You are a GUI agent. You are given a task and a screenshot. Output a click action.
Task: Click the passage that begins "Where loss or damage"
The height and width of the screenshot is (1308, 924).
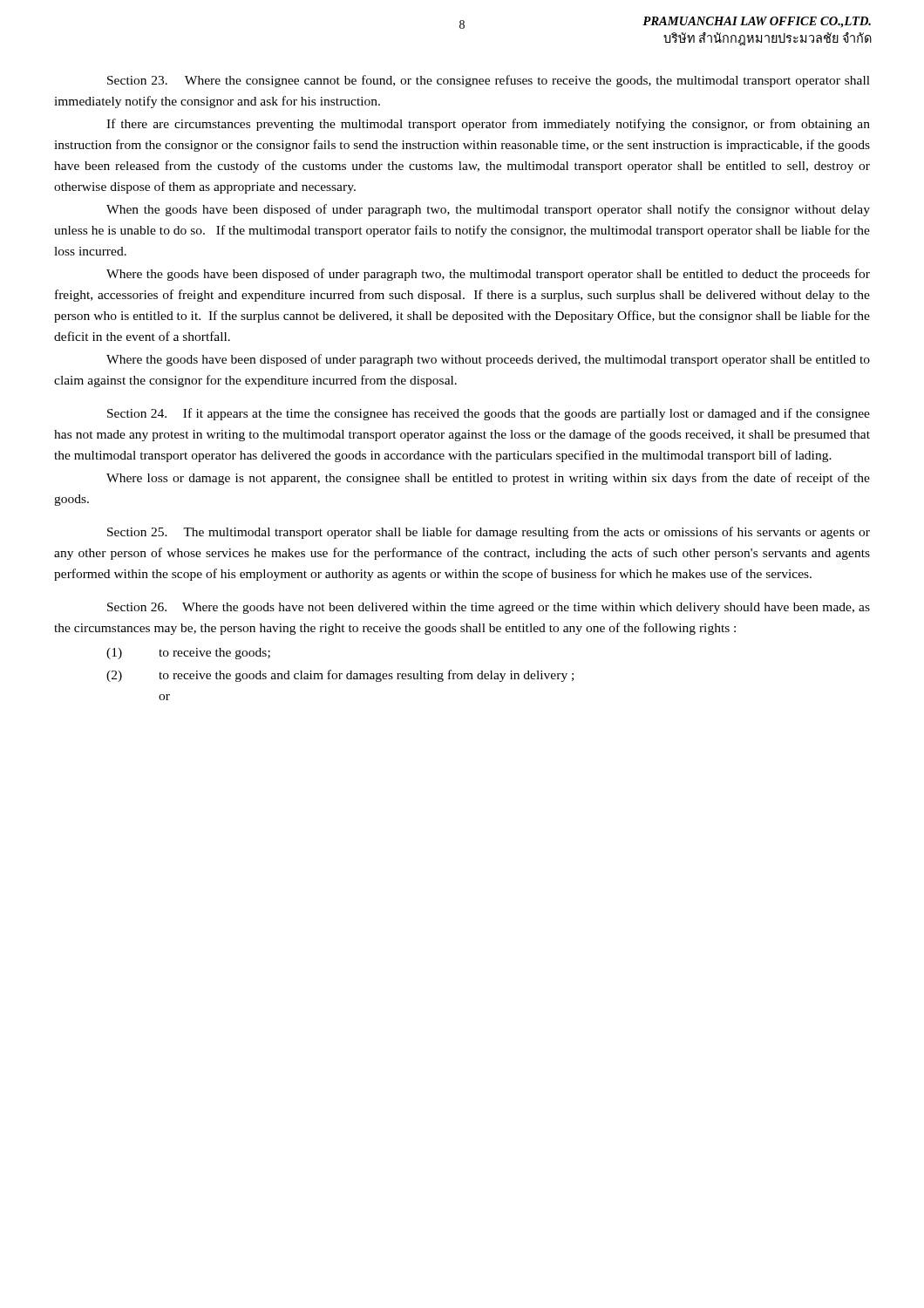(x=462, y=488)
